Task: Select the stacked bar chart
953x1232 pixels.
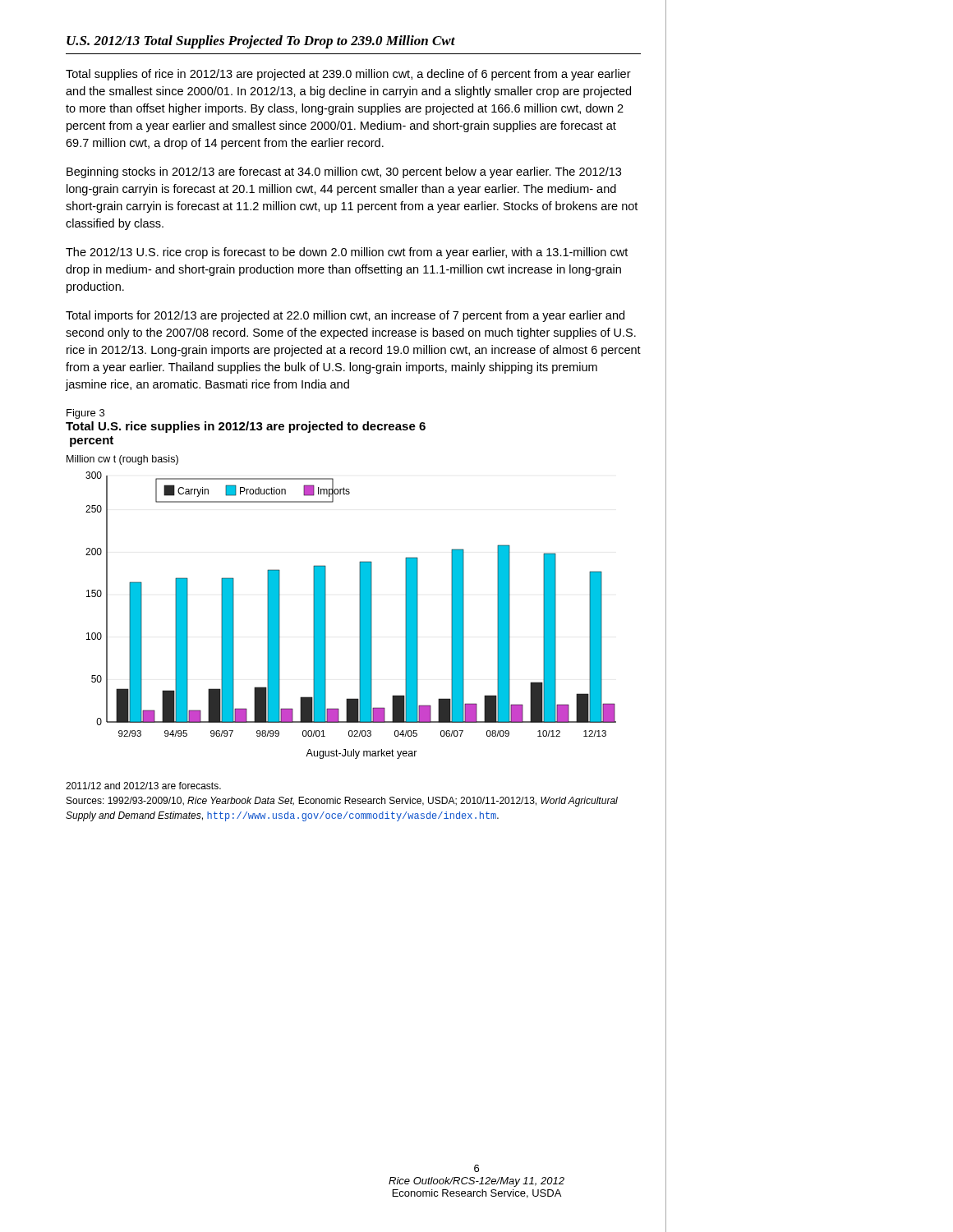Action: click(353, 639)
